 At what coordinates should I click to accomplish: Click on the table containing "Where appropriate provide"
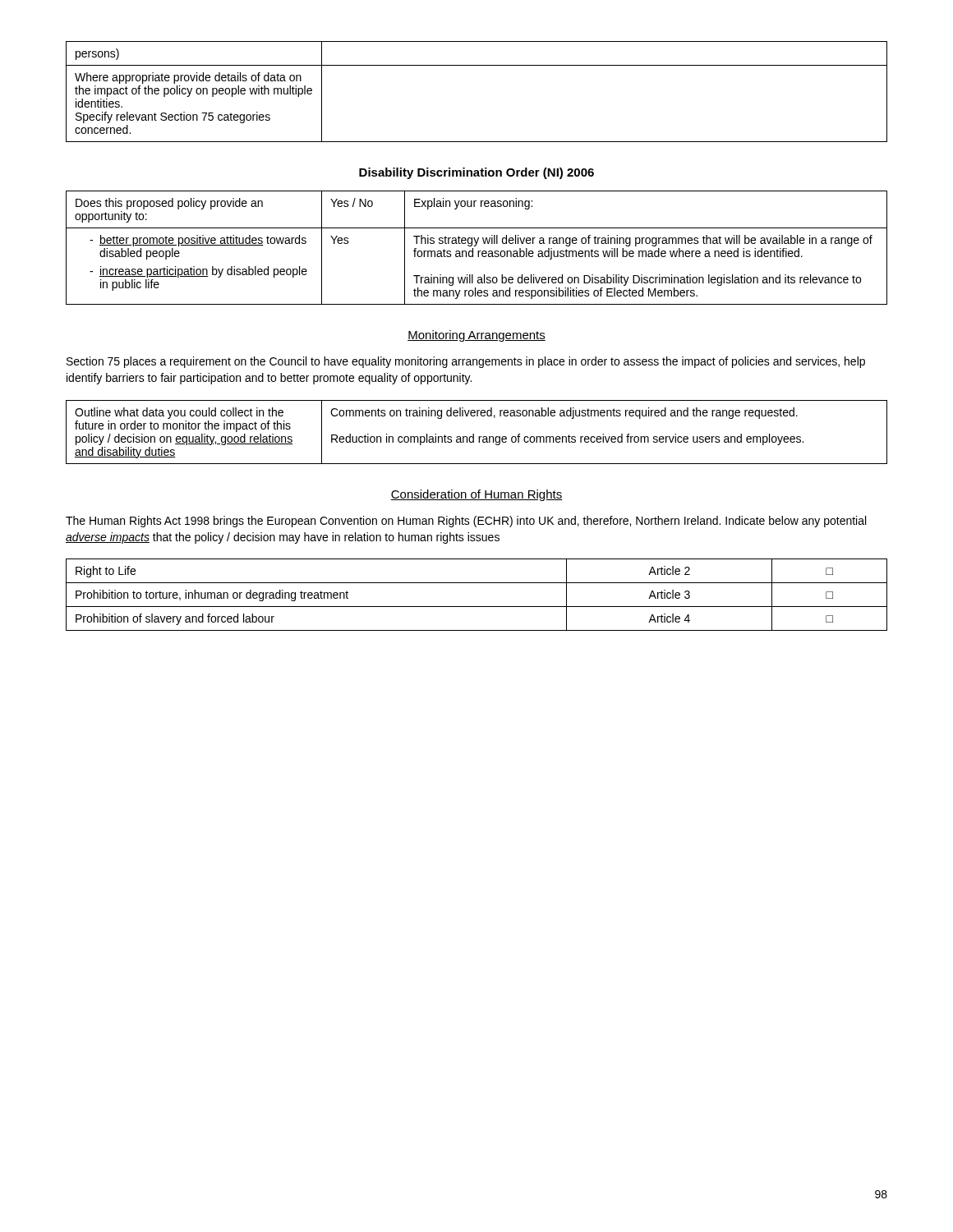click(x=476, y=92)
